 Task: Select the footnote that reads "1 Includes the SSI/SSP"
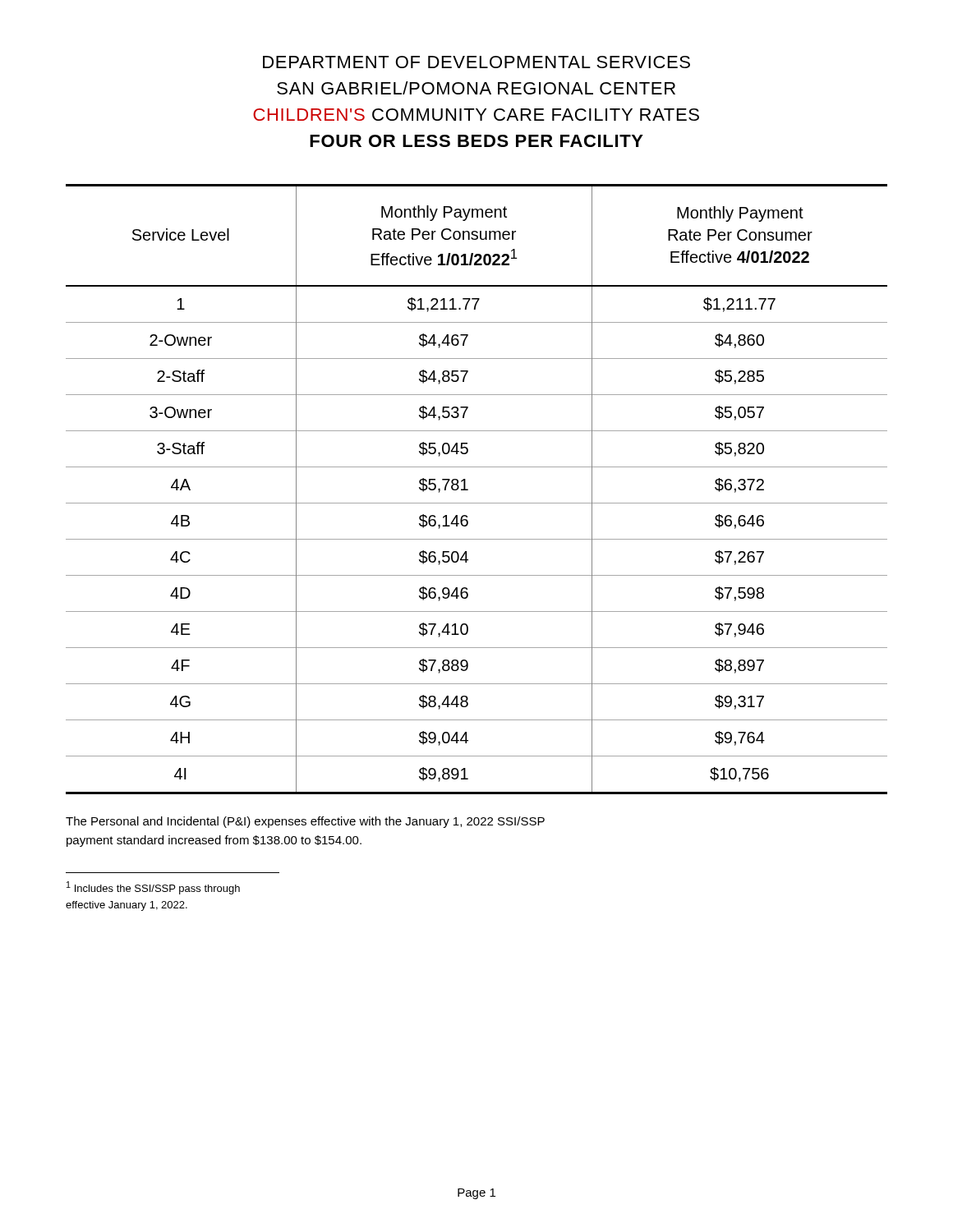point(173,896)
